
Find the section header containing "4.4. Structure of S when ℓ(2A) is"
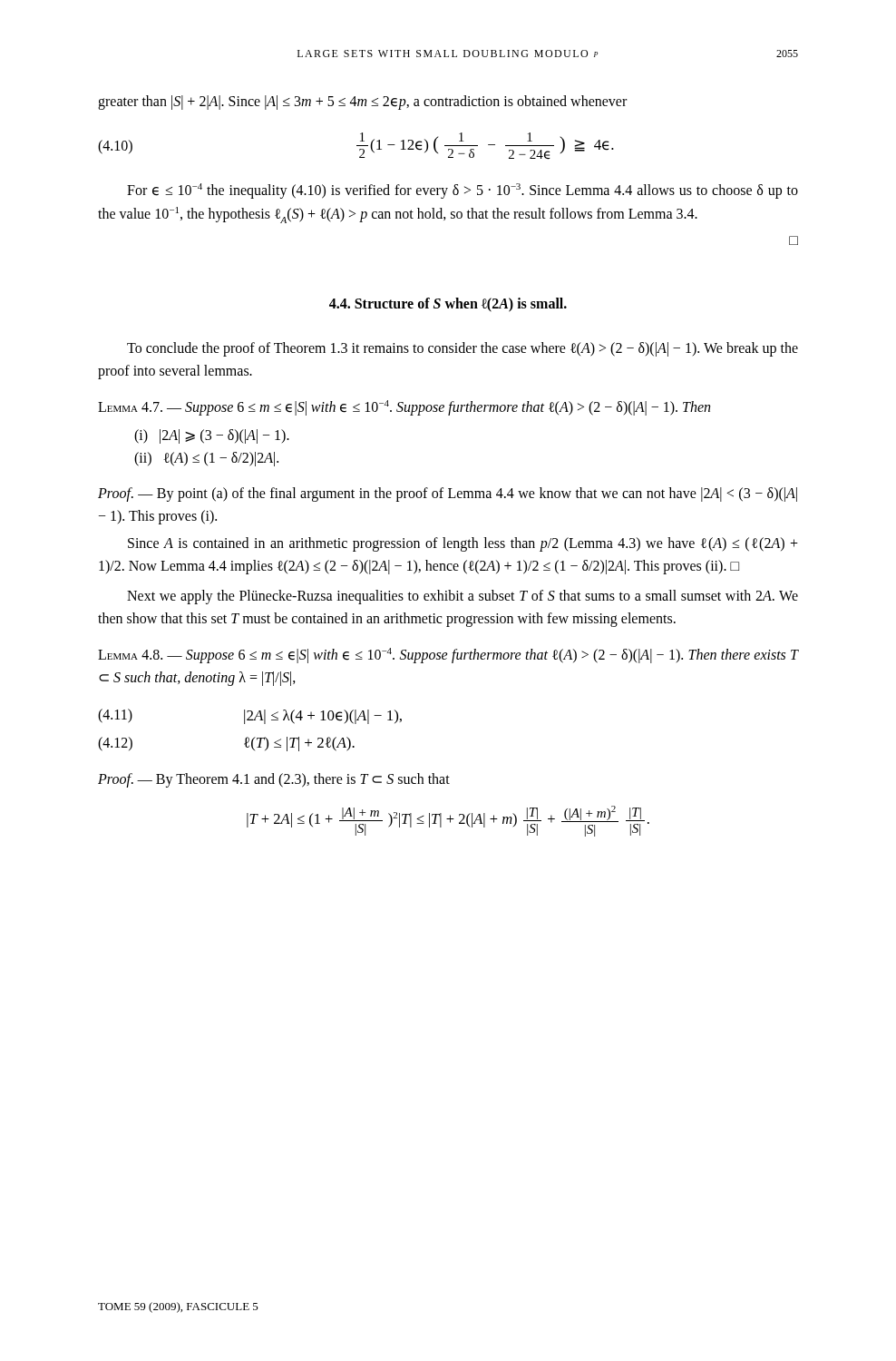click(448, 304)
